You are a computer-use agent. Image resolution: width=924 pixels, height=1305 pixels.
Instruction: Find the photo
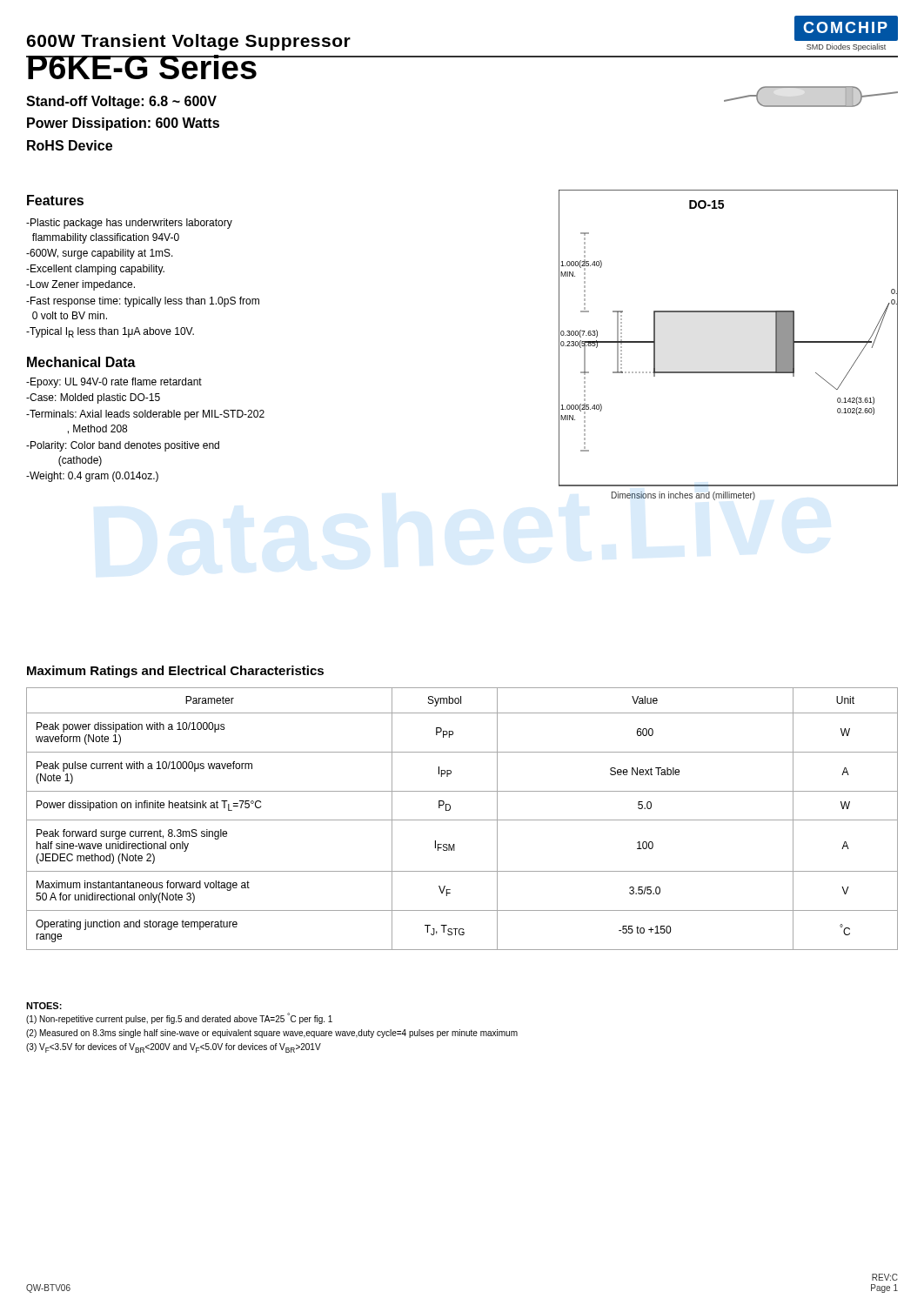pyautogui.click(x=811, y=94)
